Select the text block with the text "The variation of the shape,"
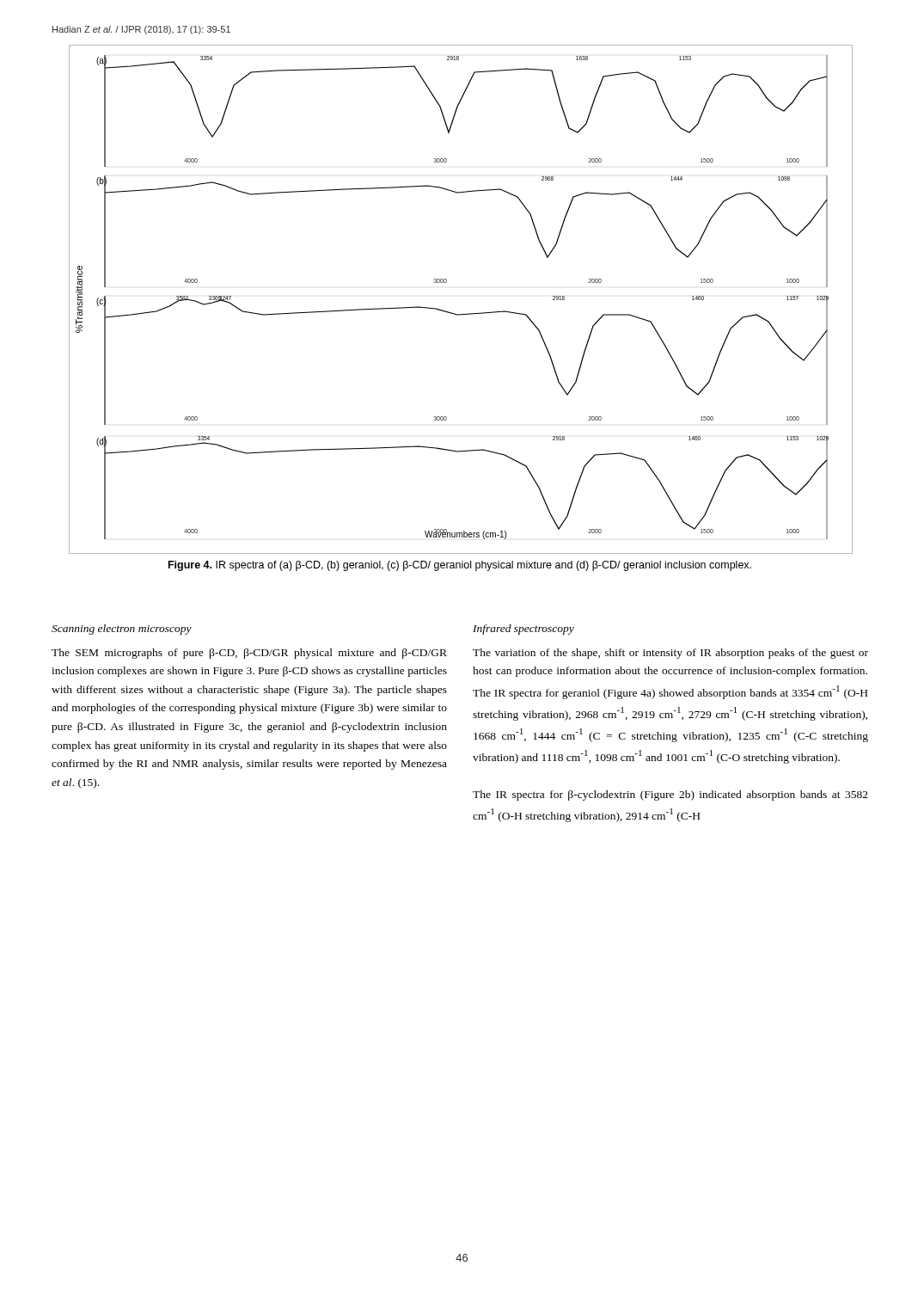 [x=670, y=734]
